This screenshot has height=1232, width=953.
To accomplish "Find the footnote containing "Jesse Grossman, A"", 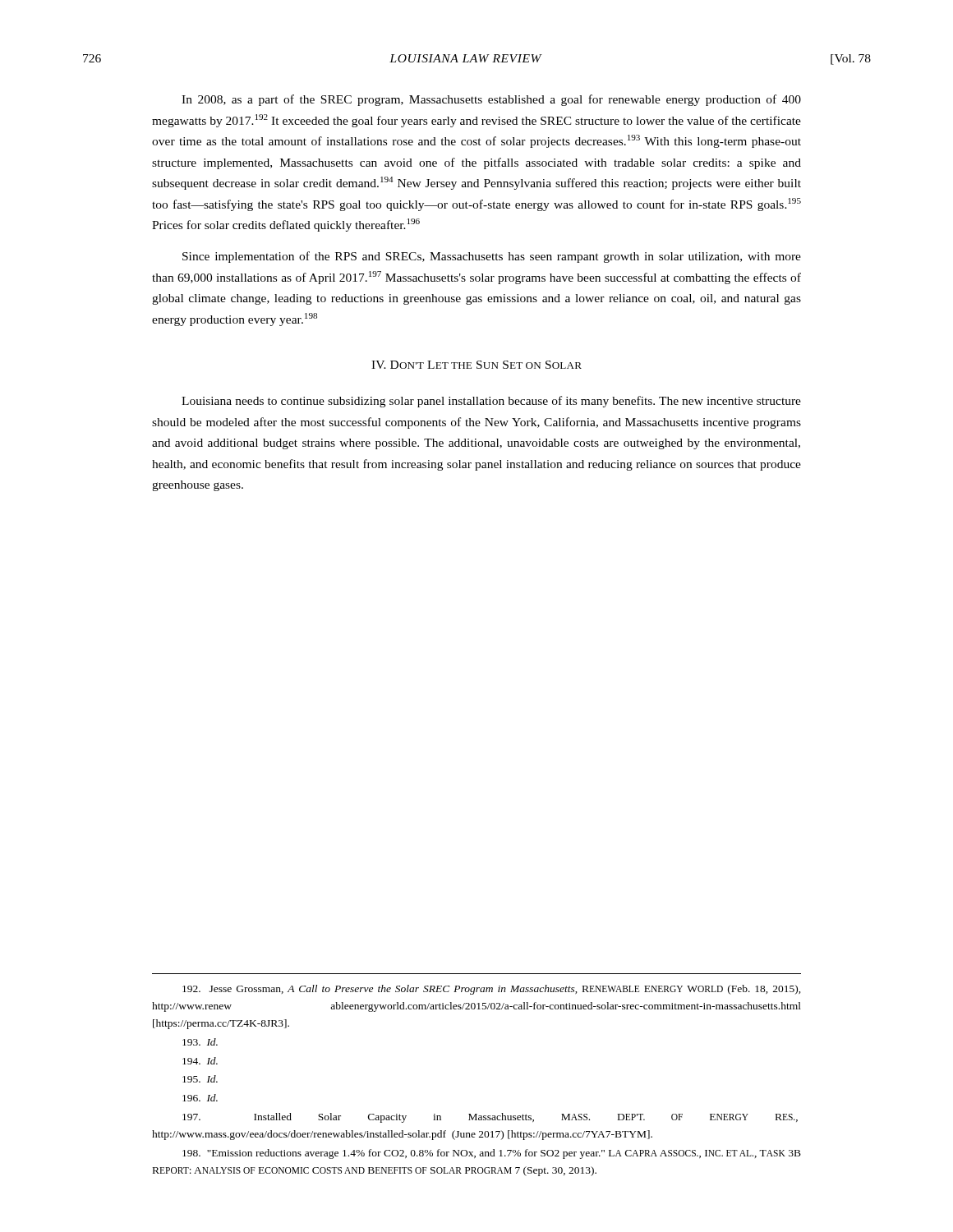I will 476,1005.
